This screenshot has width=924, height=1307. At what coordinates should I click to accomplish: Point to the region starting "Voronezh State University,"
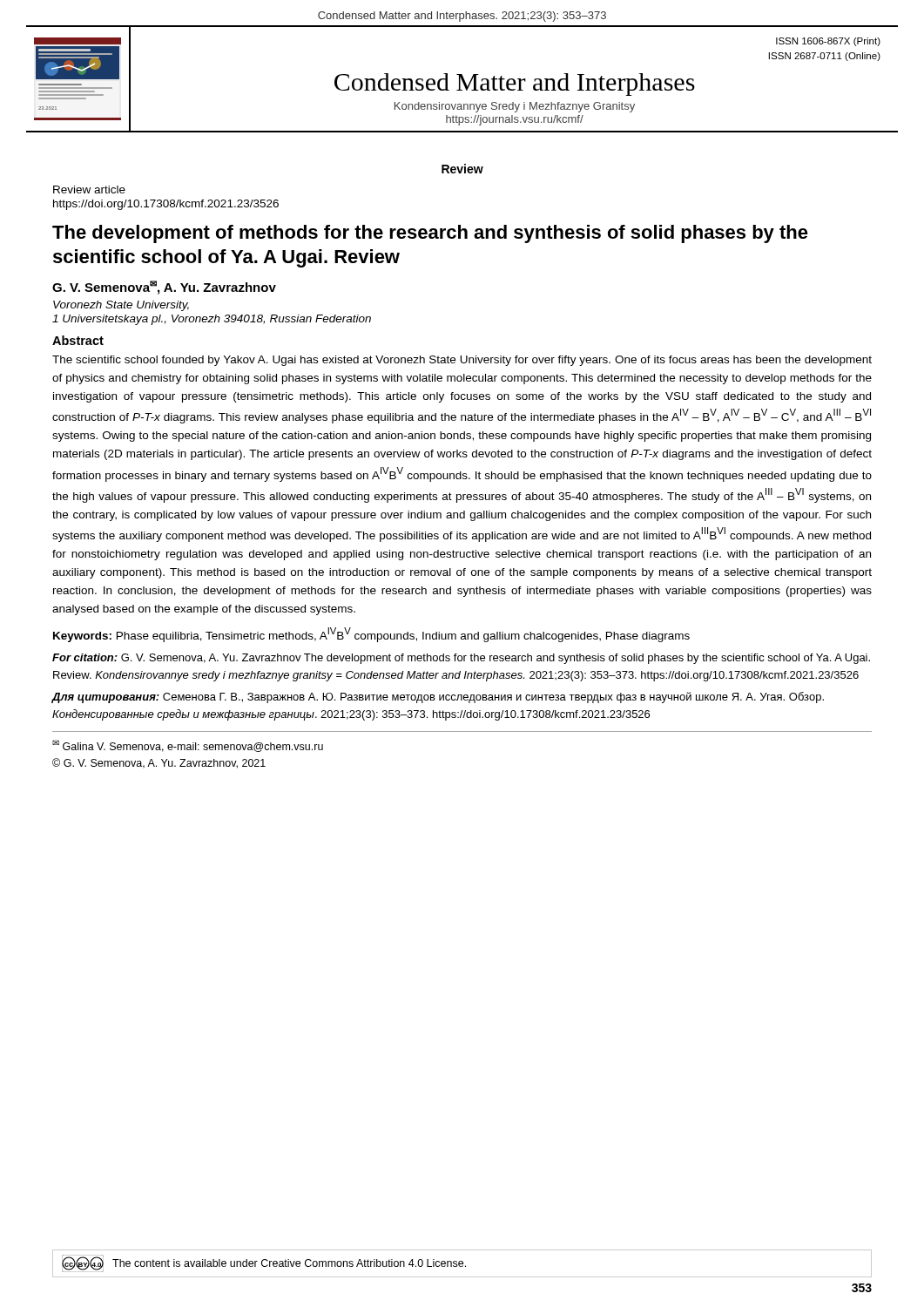tap(121, 304)
